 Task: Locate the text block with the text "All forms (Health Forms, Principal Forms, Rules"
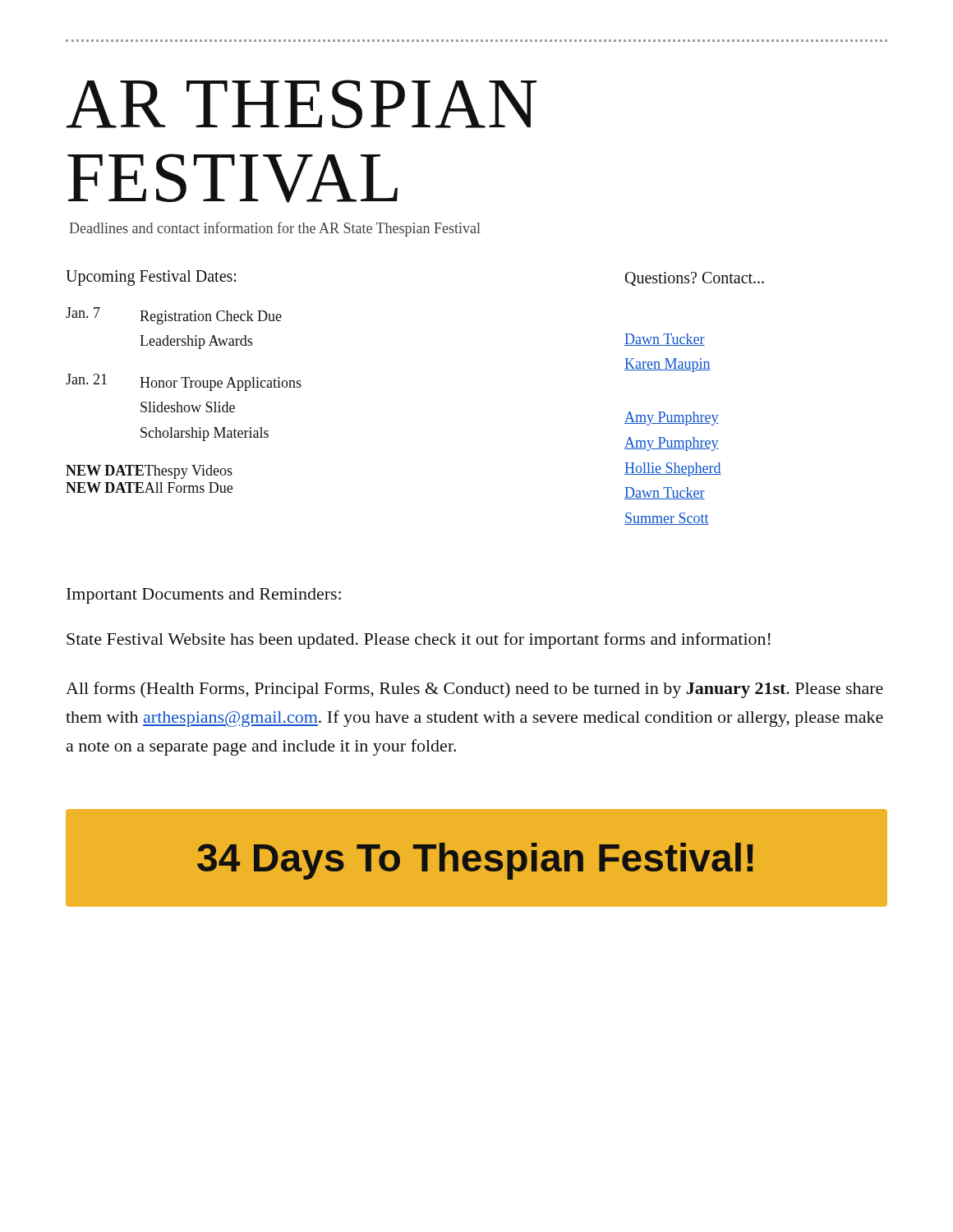tap(475, 716)
